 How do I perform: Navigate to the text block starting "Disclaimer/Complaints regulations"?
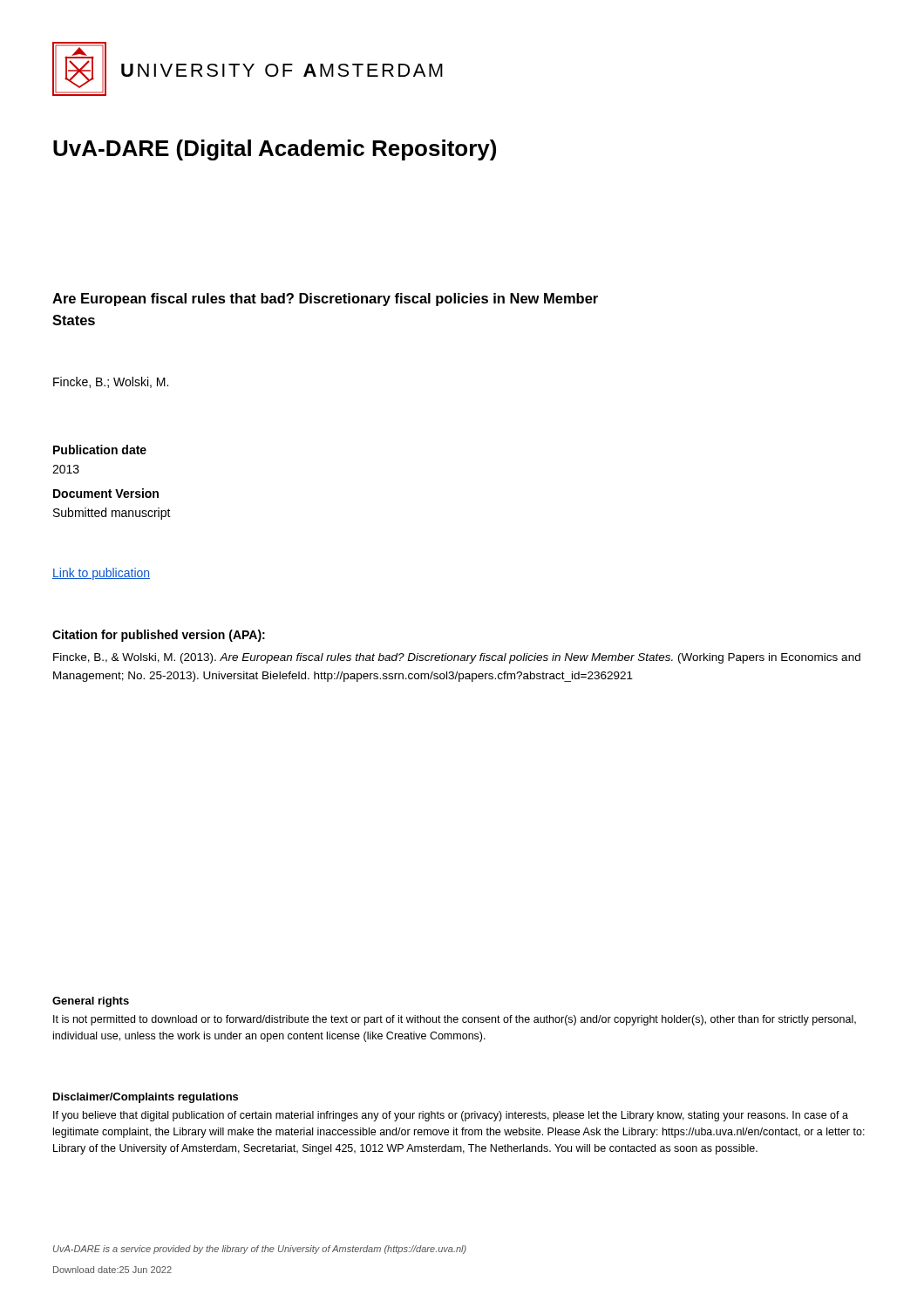[145, 1096]
